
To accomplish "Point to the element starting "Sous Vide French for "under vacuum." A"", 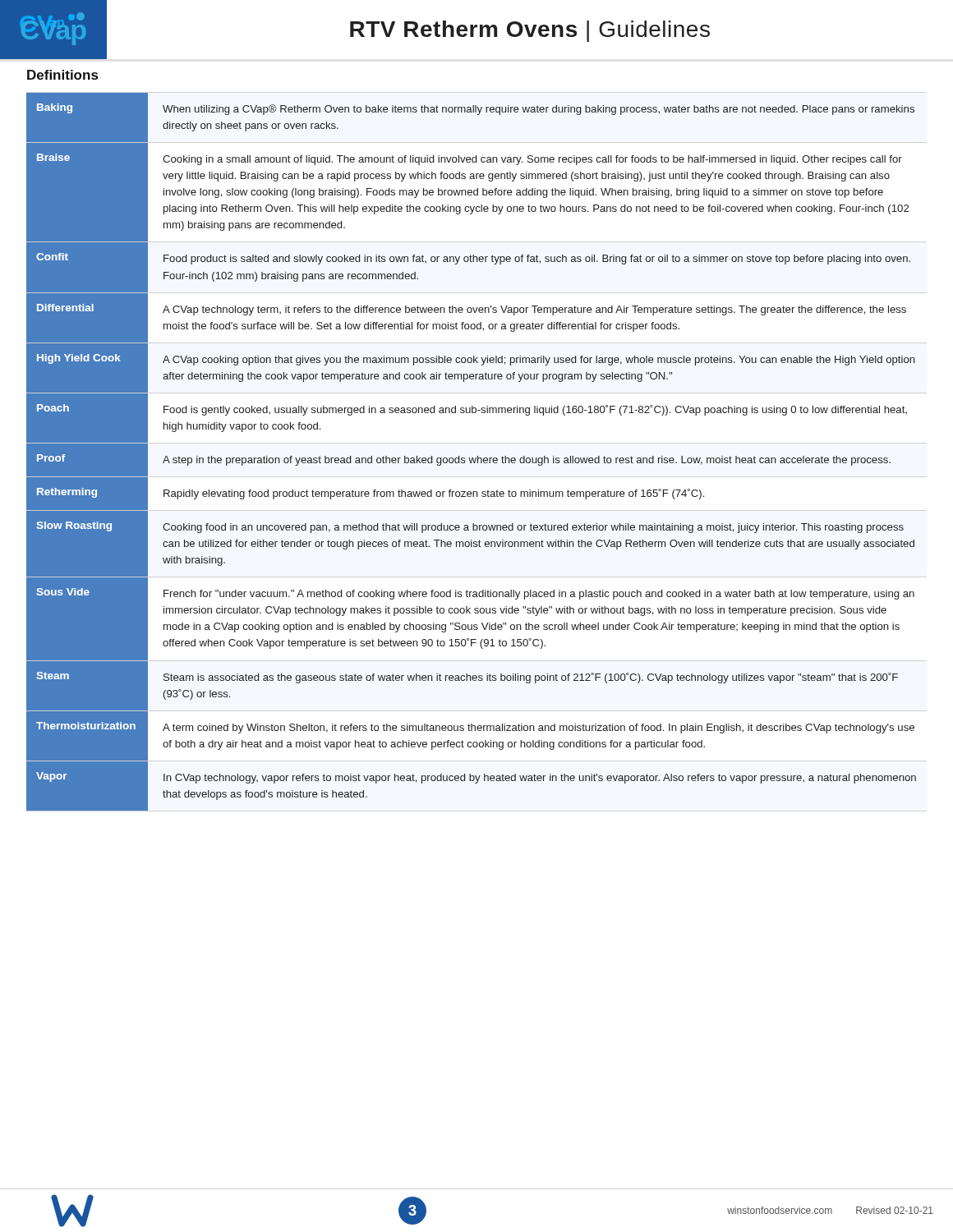I will [476, 619].
